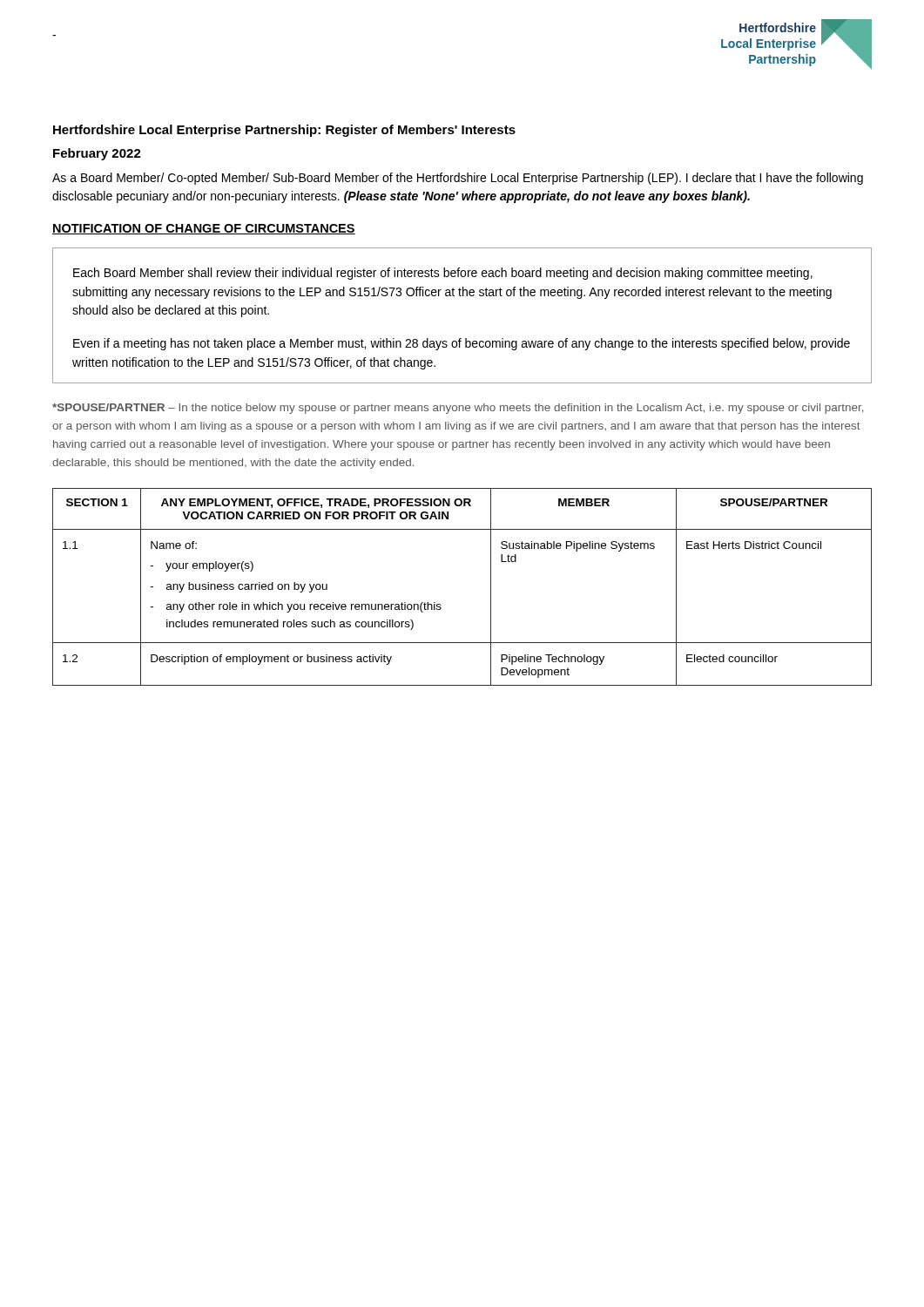Find the block starting "As a Board Member/ Co-opted"
The height and width of the screenshot is (1307, 924).
point(458,187)
